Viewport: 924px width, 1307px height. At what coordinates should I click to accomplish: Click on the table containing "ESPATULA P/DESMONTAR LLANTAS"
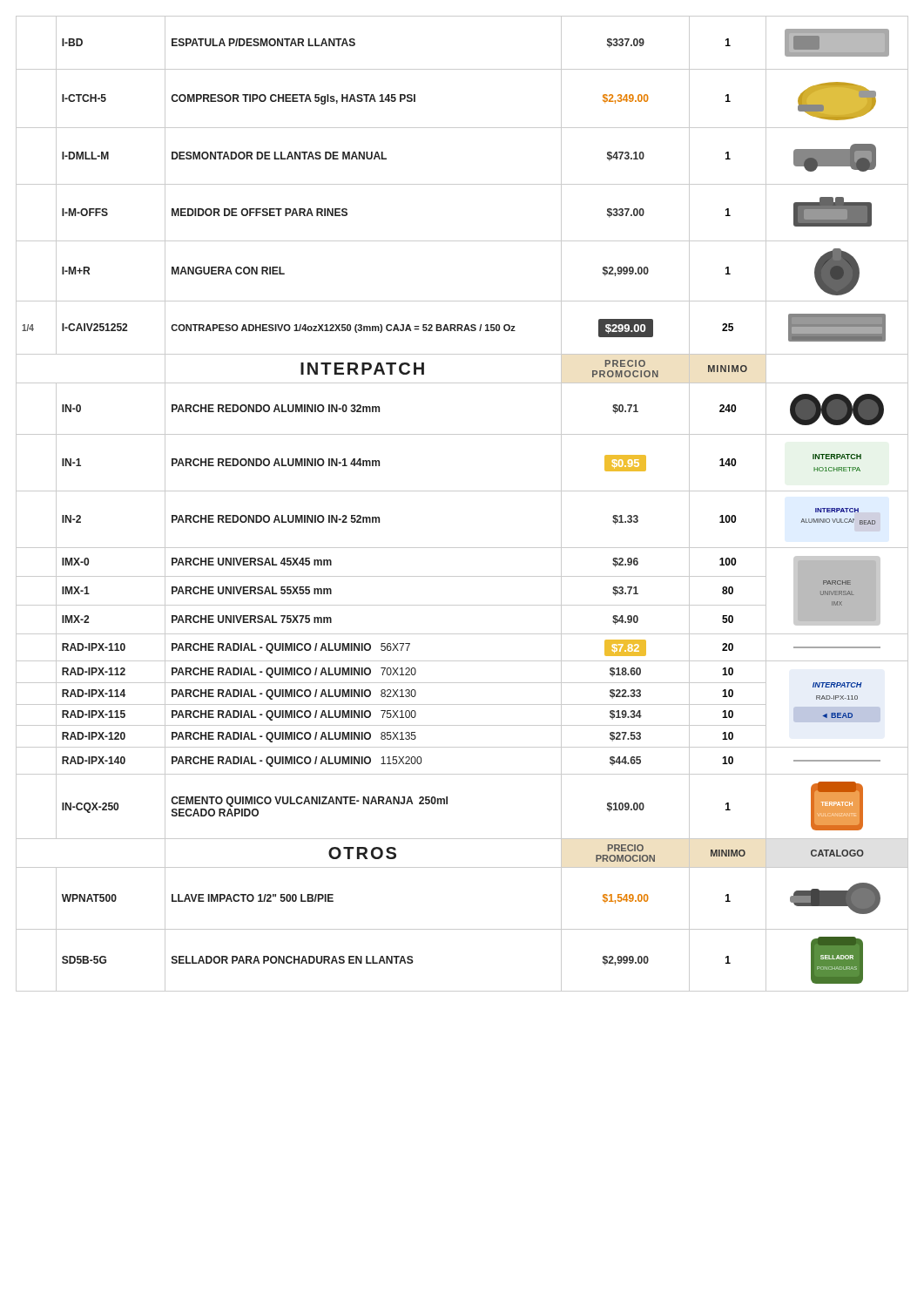coord(462,504)
